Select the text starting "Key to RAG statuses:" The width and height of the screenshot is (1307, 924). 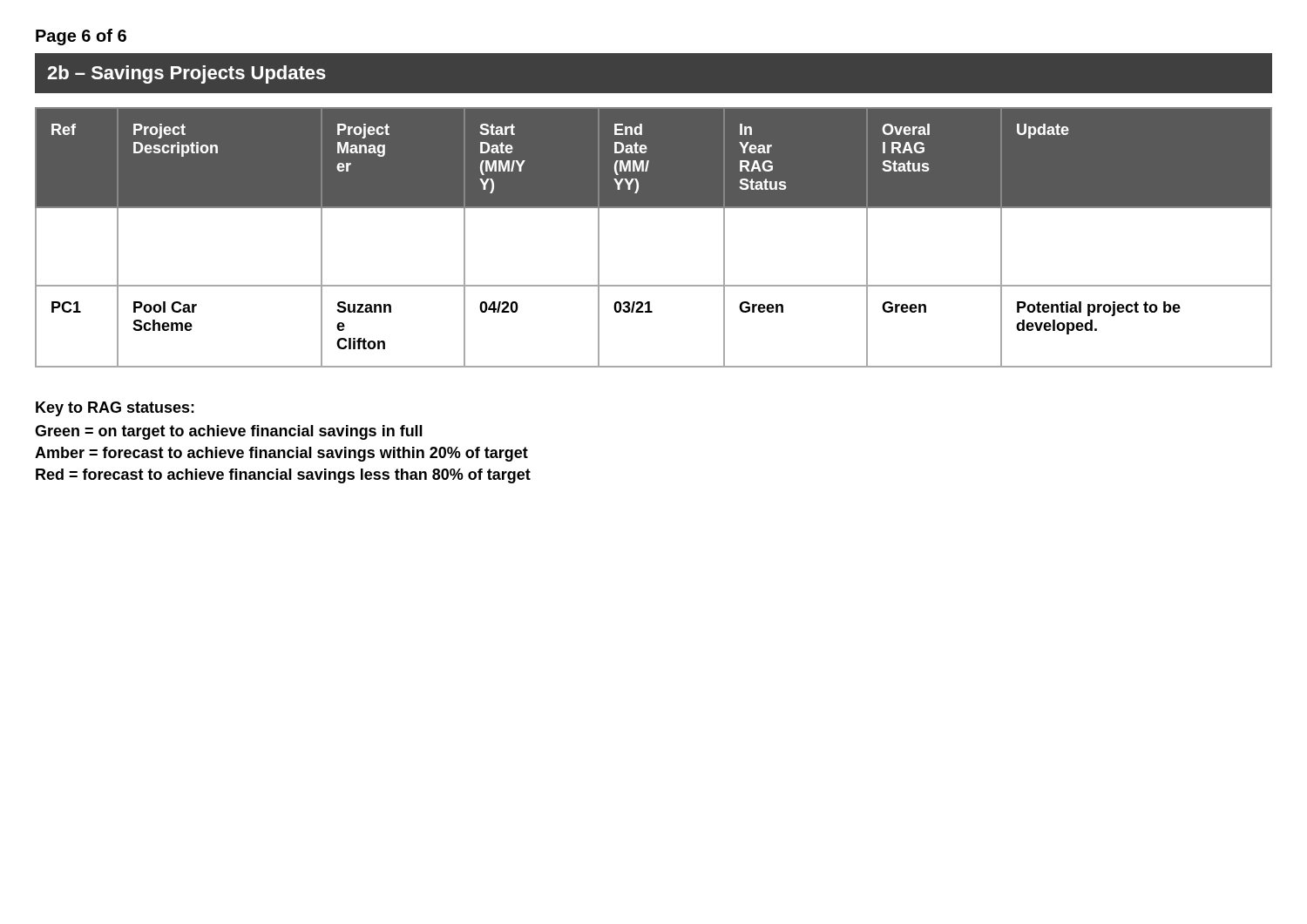115,408
